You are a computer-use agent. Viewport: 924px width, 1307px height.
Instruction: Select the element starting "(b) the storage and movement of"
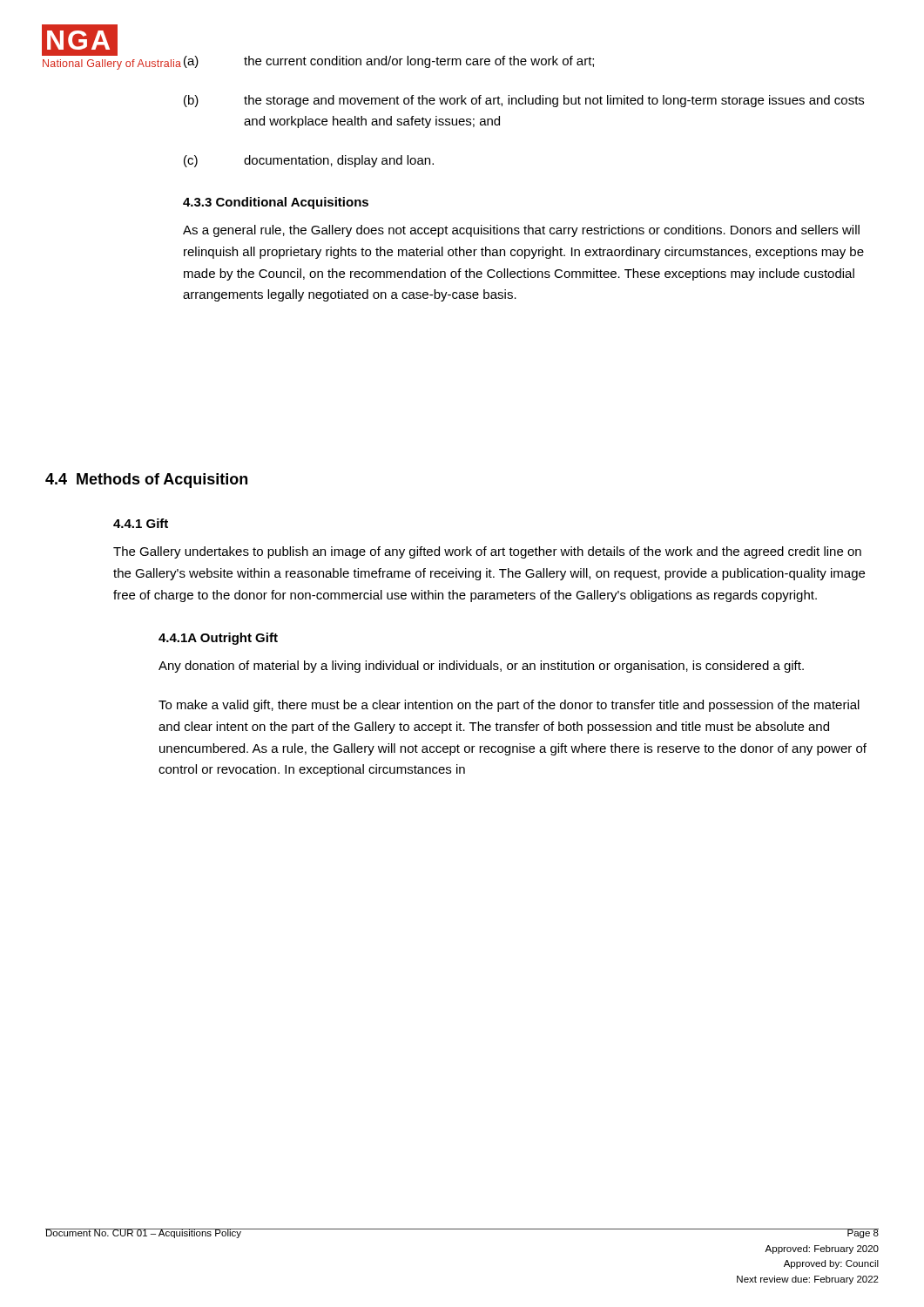(527, 110)
